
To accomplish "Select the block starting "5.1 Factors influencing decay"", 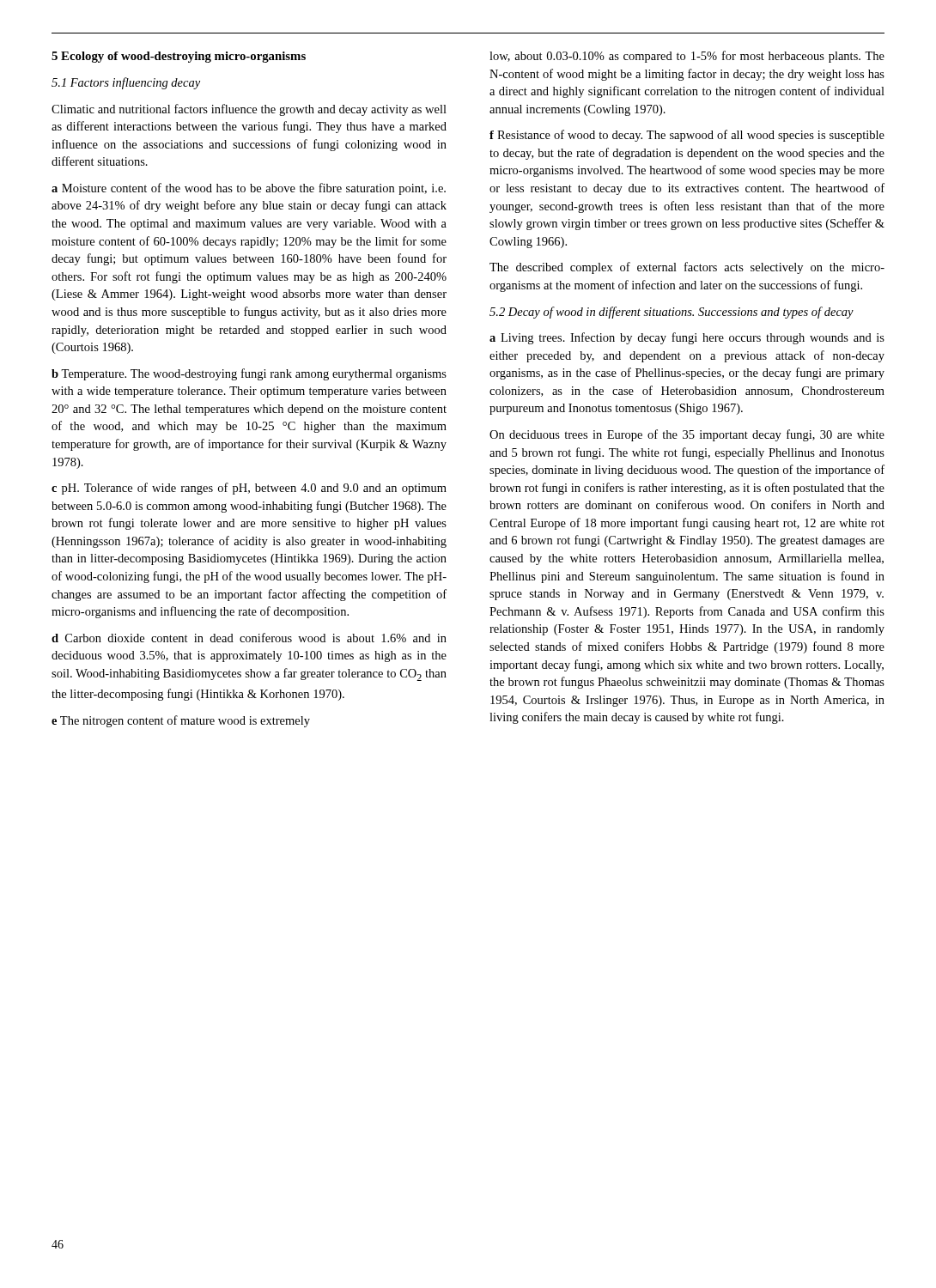I will [x=126, y=82].
